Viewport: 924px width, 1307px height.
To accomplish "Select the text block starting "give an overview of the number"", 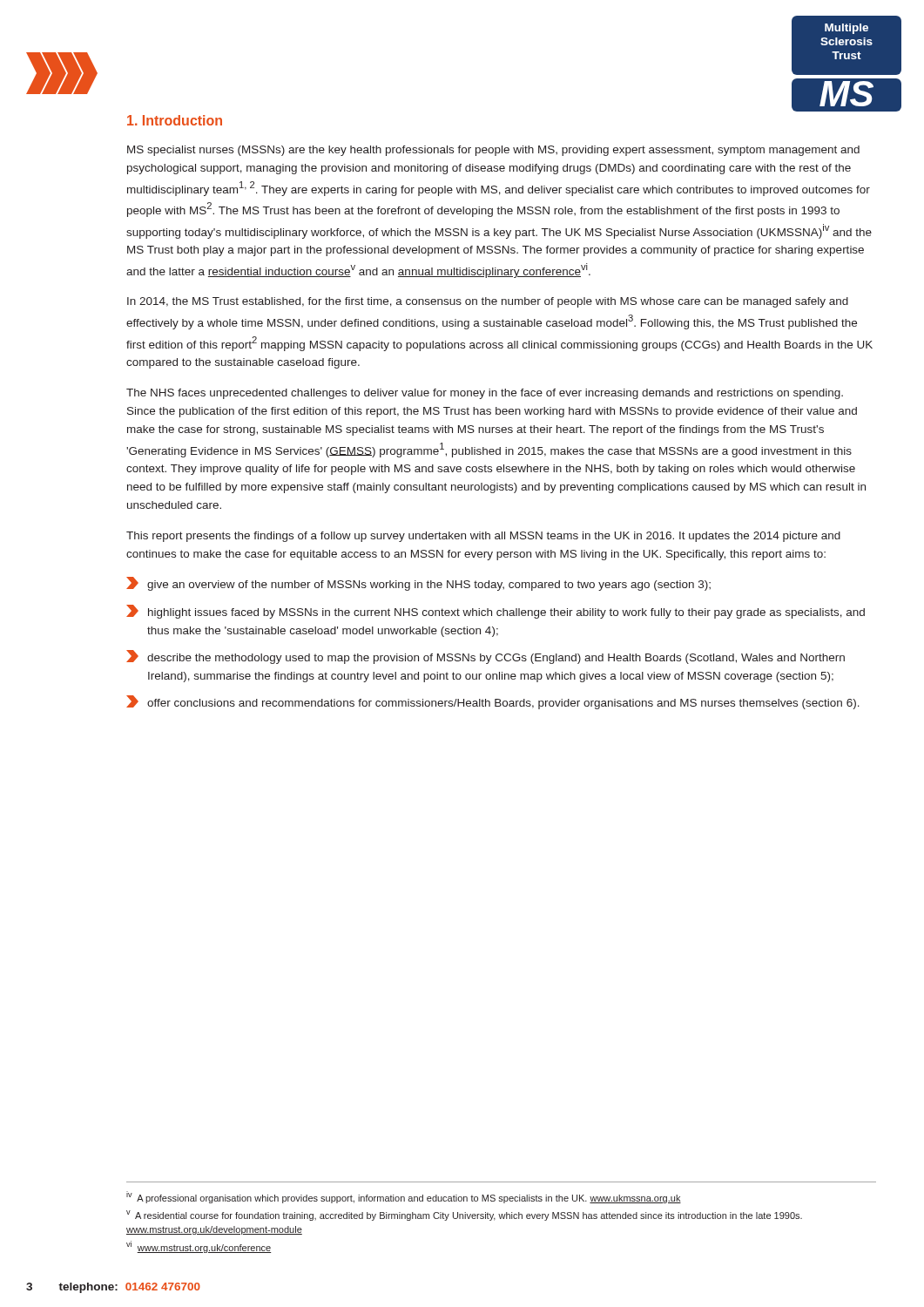I will tap(501, 585).
